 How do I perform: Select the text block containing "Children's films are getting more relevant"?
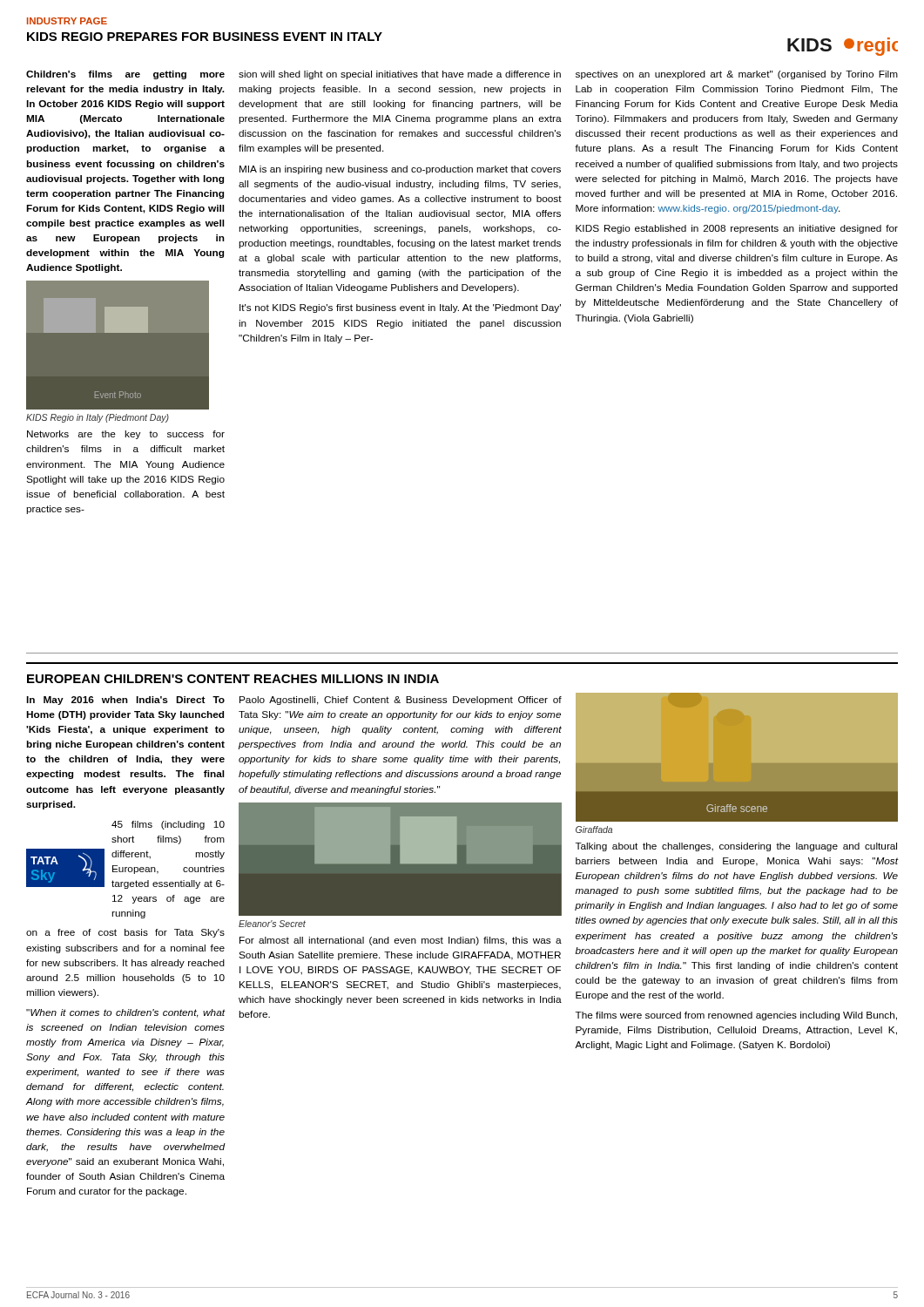(x=125, y=171)
